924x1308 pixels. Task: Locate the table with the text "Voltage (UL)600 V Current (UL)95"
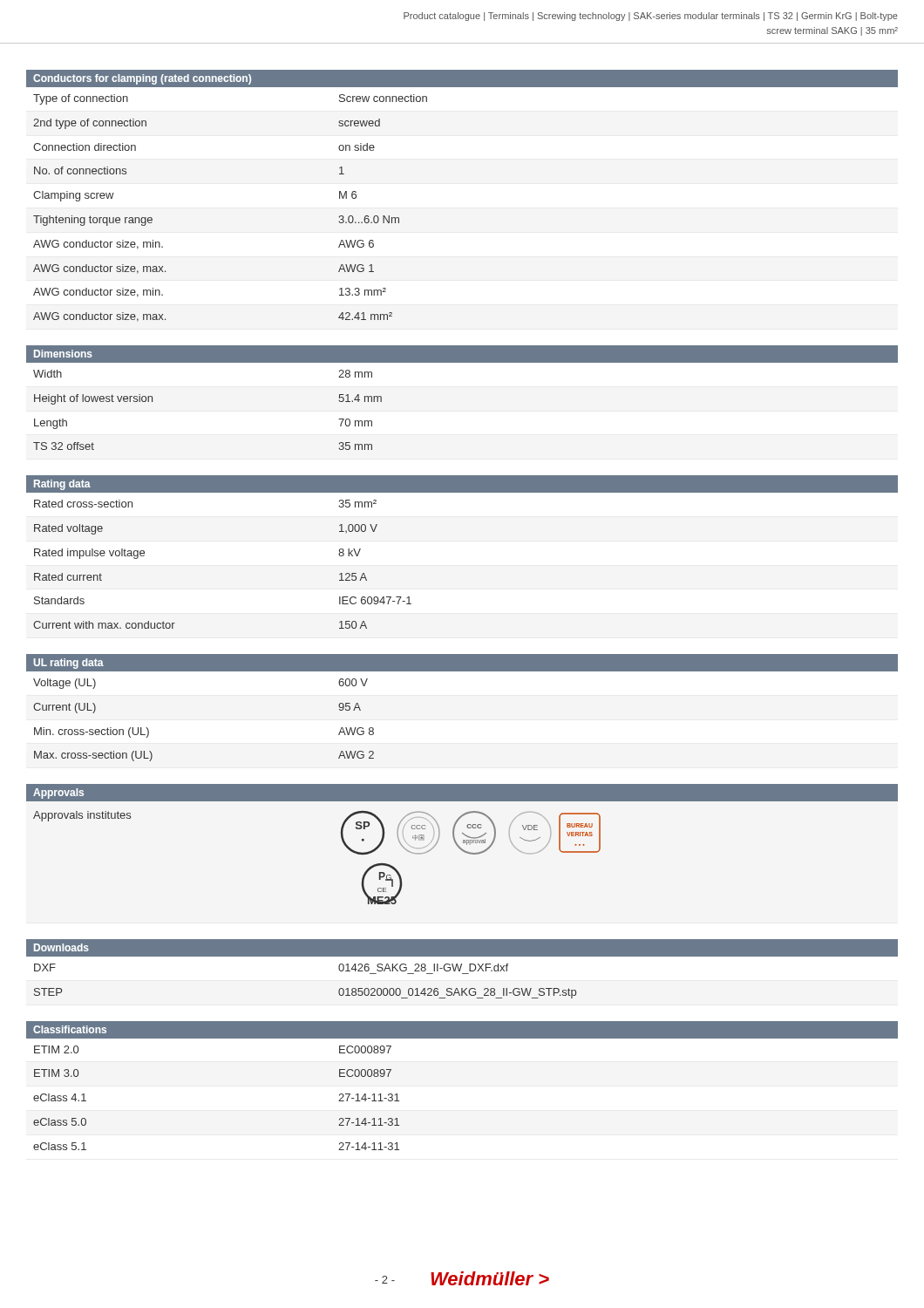pos(462,720)
